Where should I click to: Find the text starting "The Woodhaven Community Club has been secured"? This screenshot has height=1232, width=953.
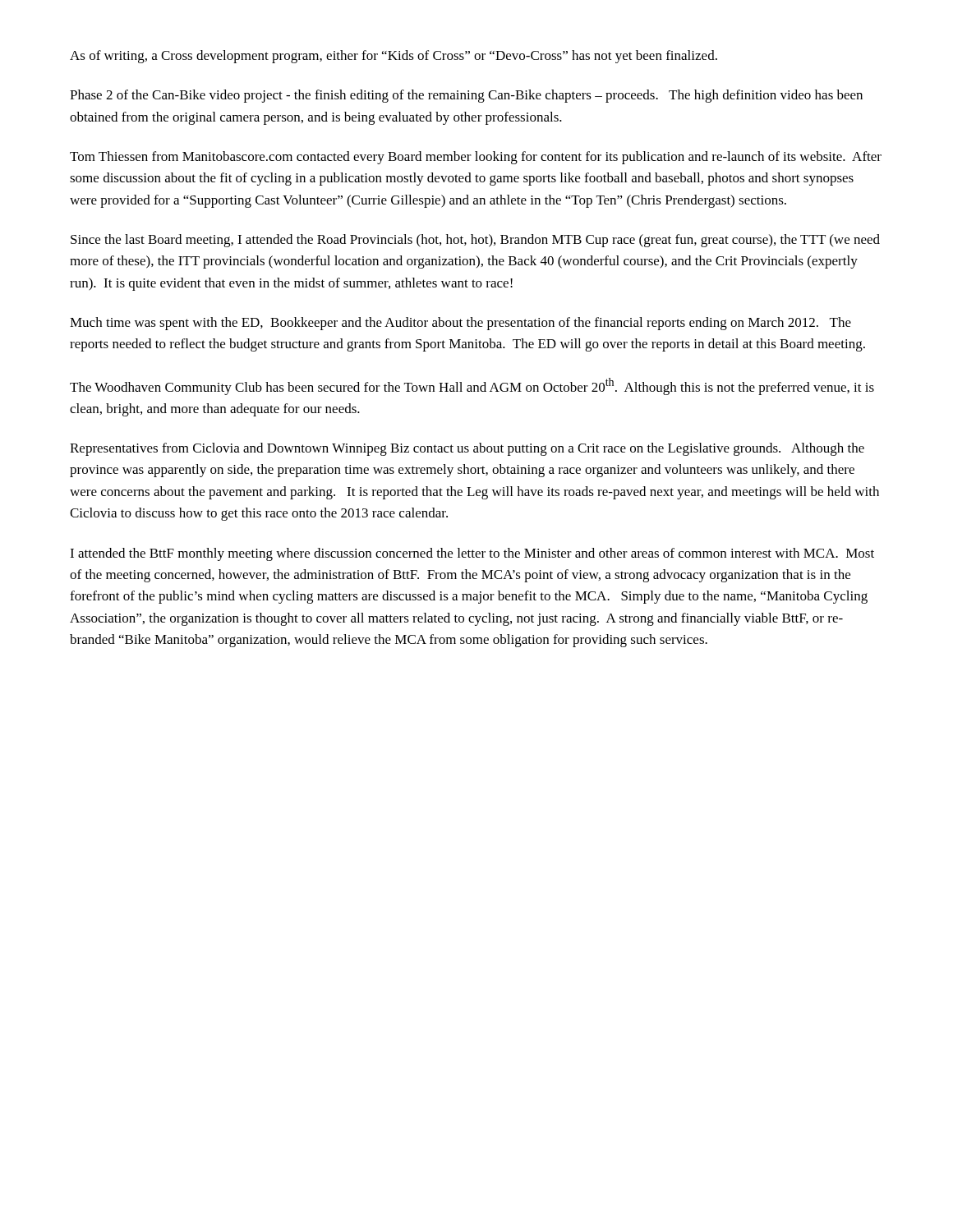472,396
